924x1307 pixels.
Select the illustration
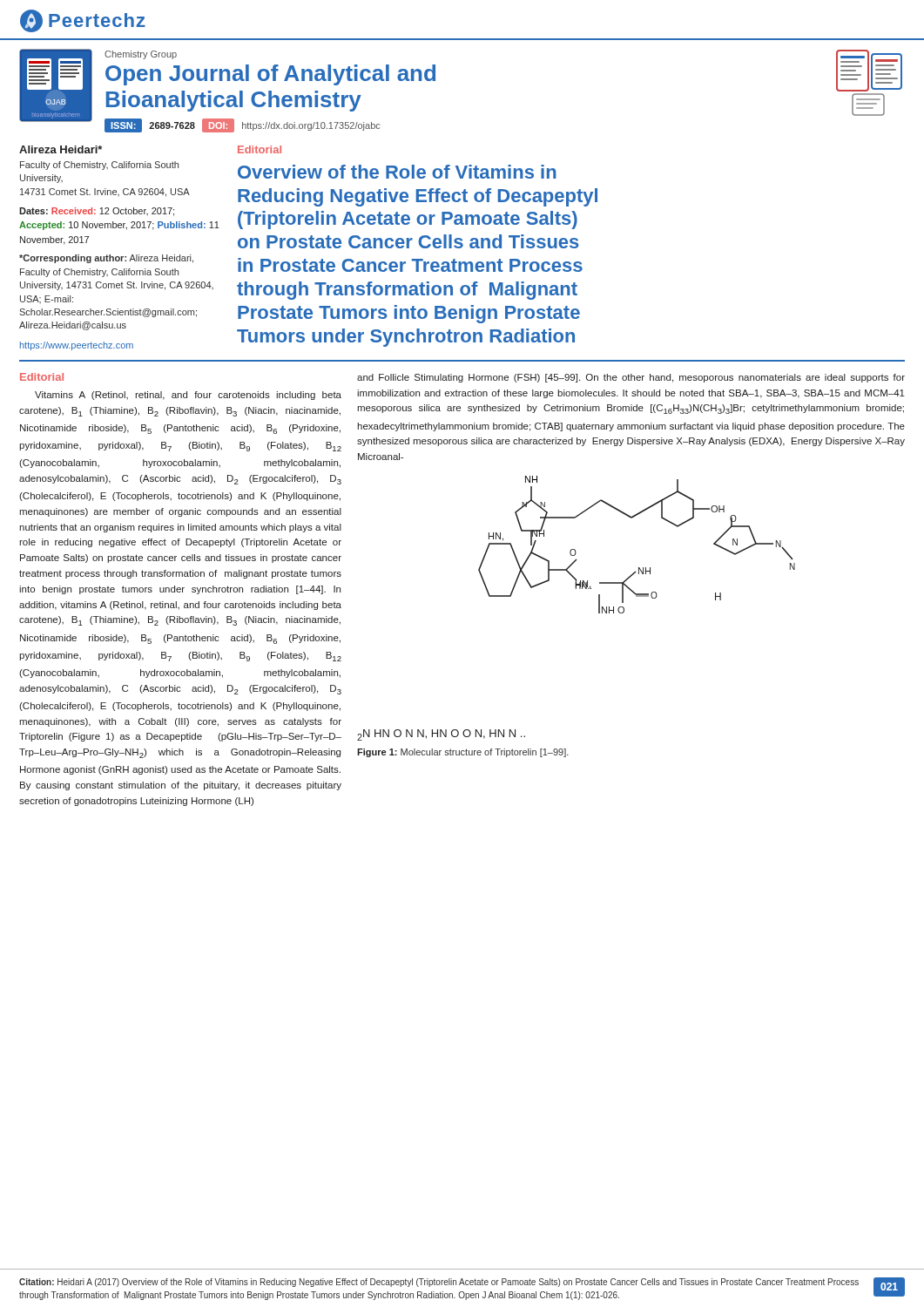tap(631, 608)
